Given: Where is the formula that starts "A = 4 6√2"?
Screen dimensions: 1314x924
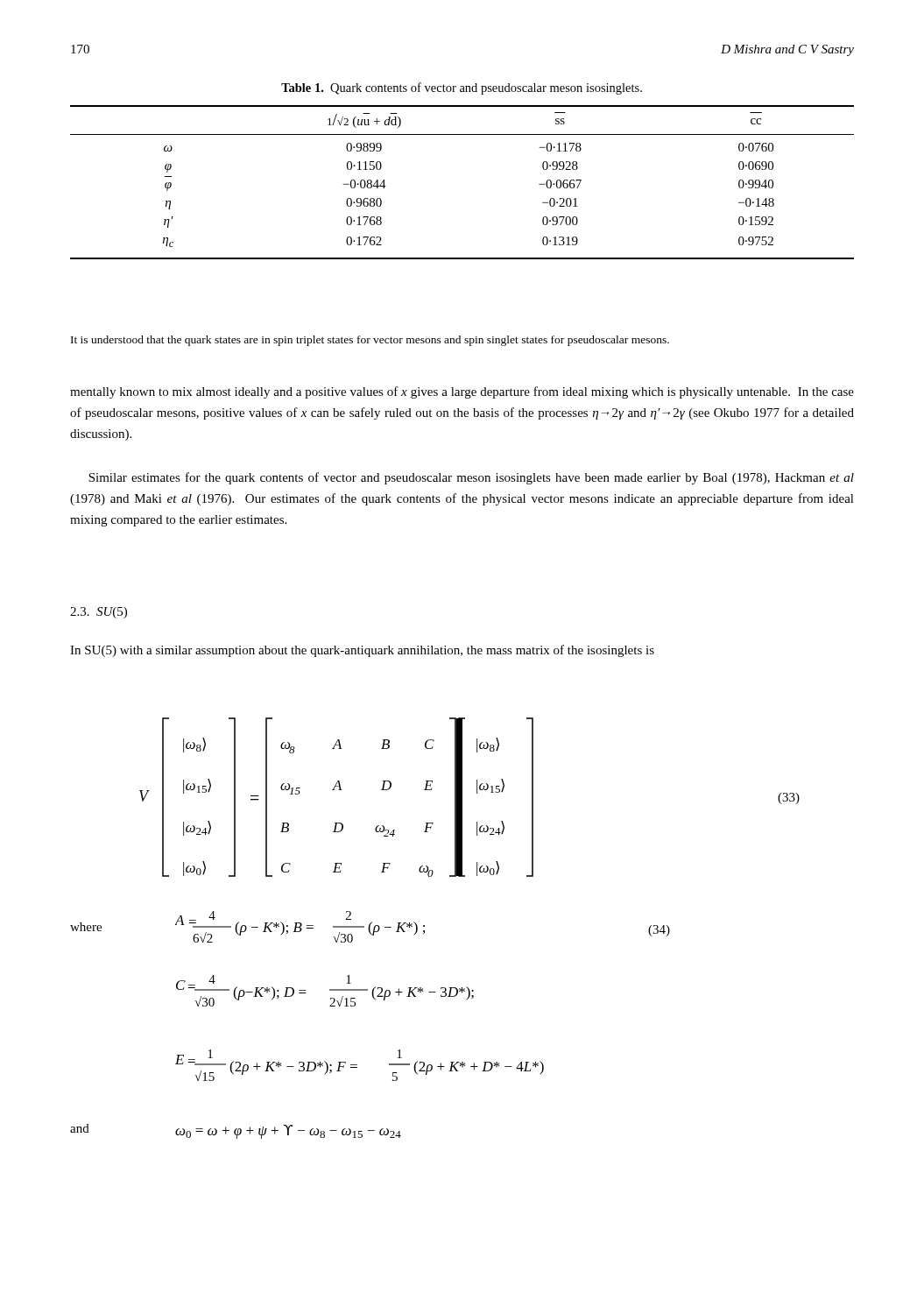Looking at the screenshot, I should coord(423,927).
